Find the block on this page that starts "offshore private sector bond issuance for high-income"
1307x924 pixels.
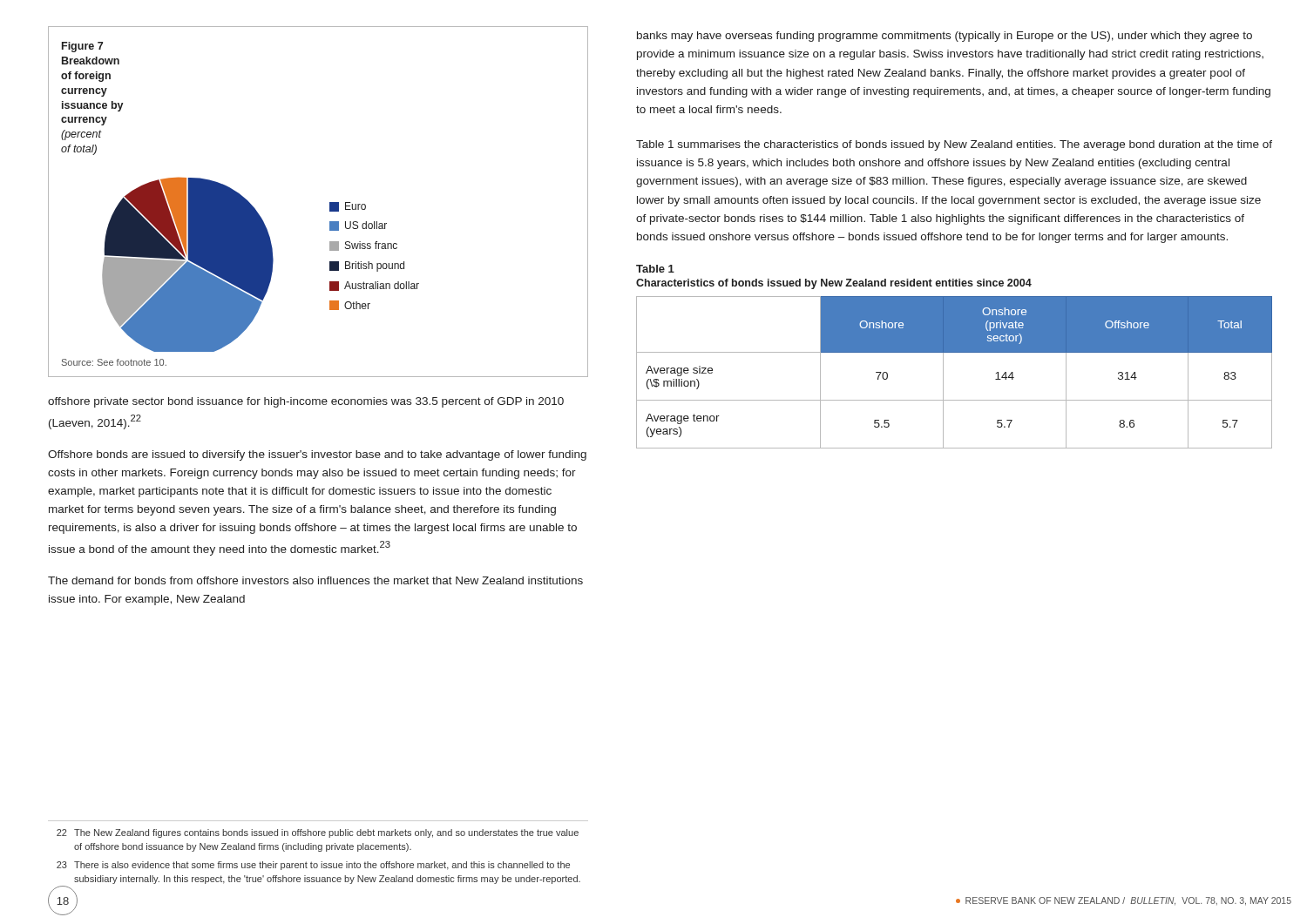[306, 412]
